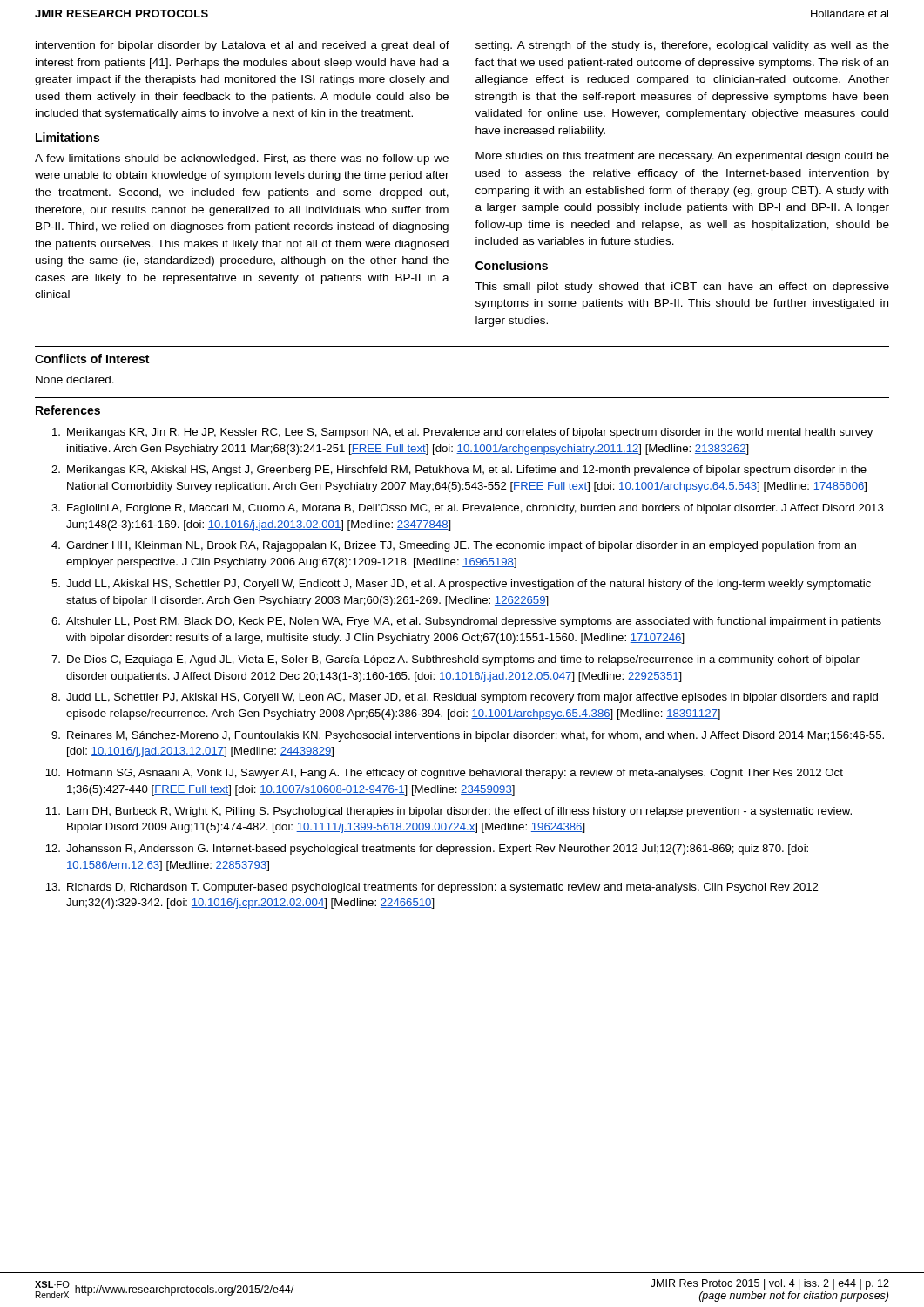924x1307 pixels.
Task: Point to the text starting "Merikangas KR, Jin R, He JP, Kessler RC,"
Action: coord(462,441)
